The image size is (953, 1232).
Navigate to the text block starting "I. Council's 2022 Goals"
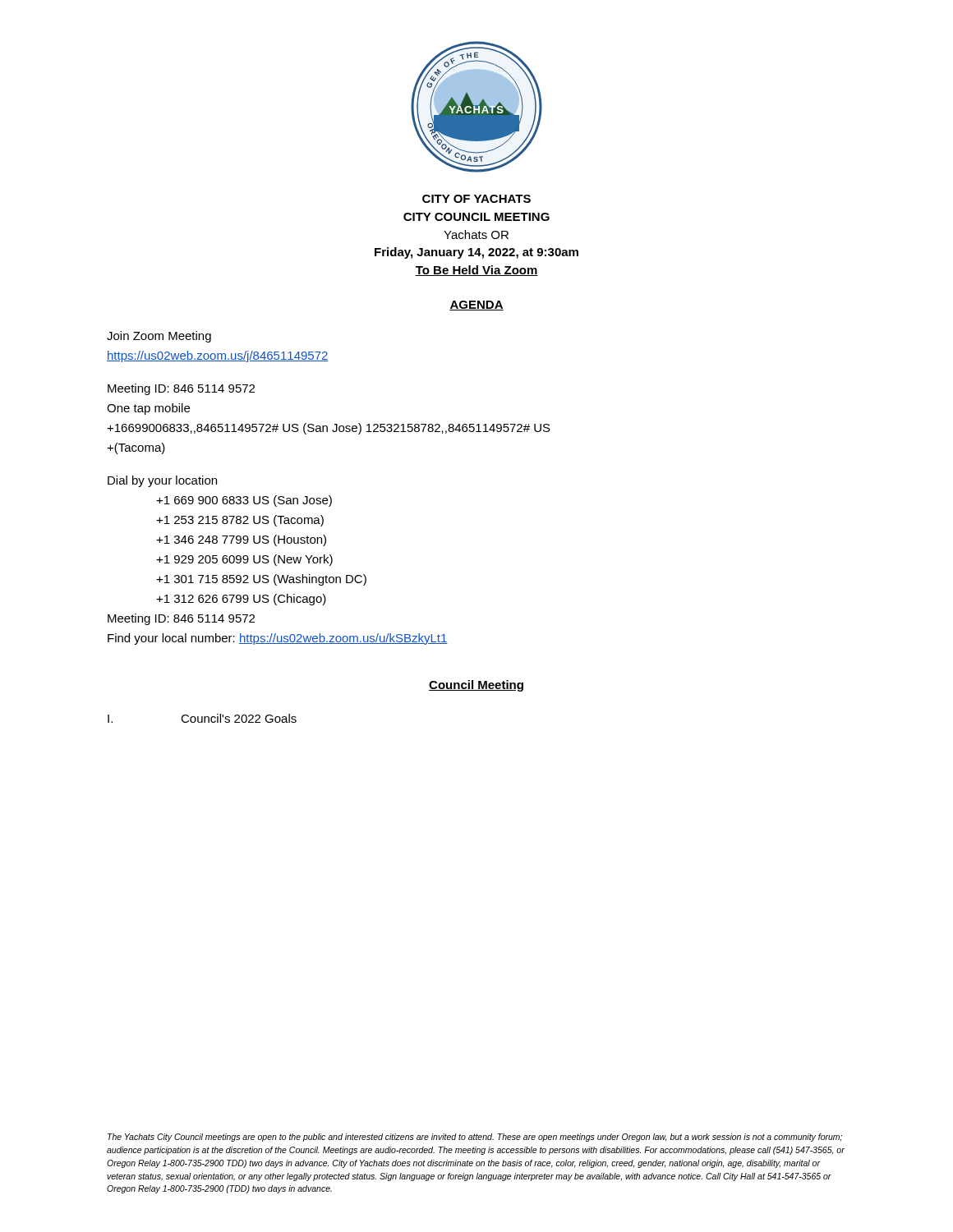(x=202, y=718)
